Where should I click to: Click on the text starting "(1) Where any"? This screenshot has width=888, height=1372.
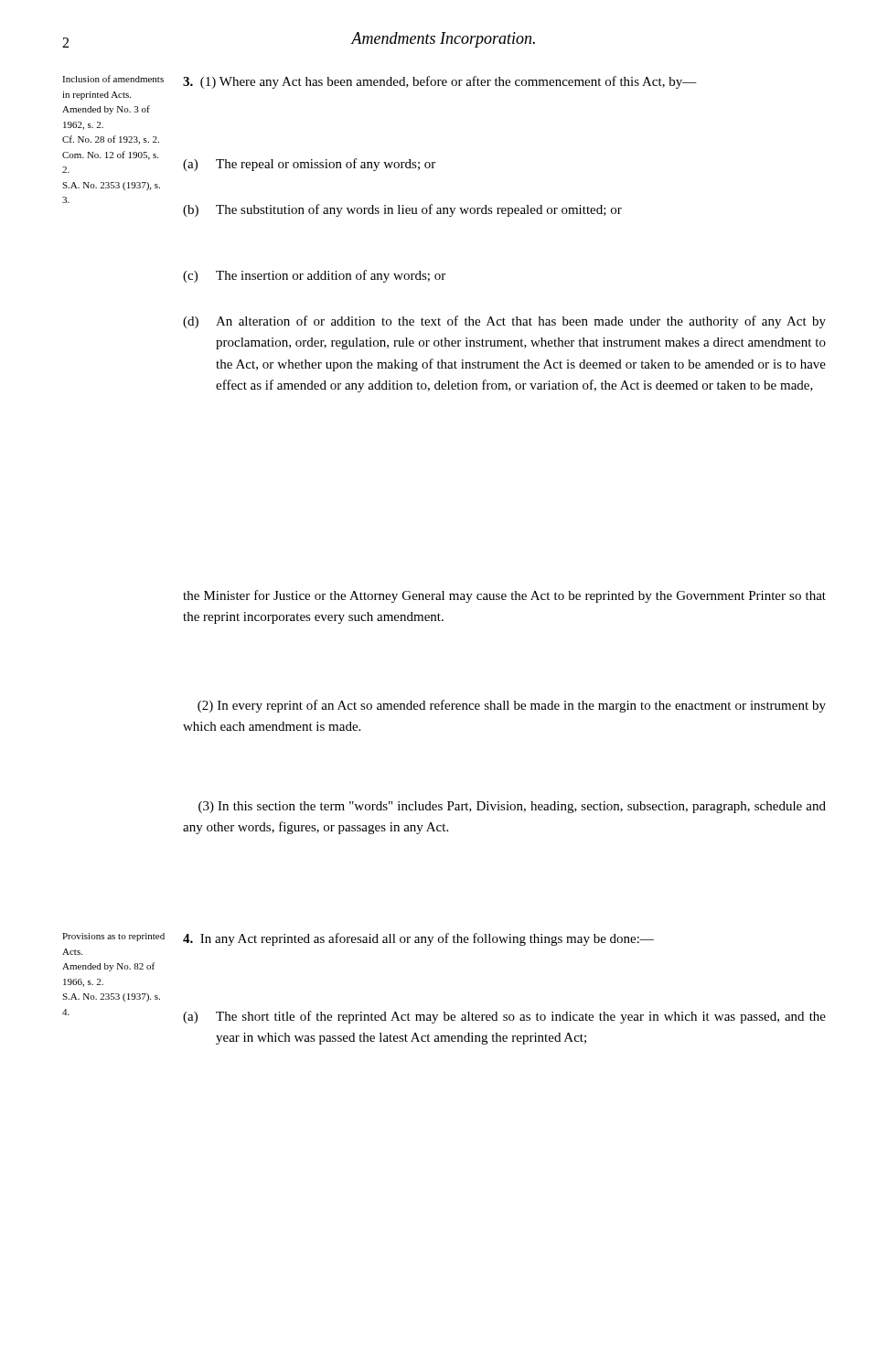pos(440,81)
